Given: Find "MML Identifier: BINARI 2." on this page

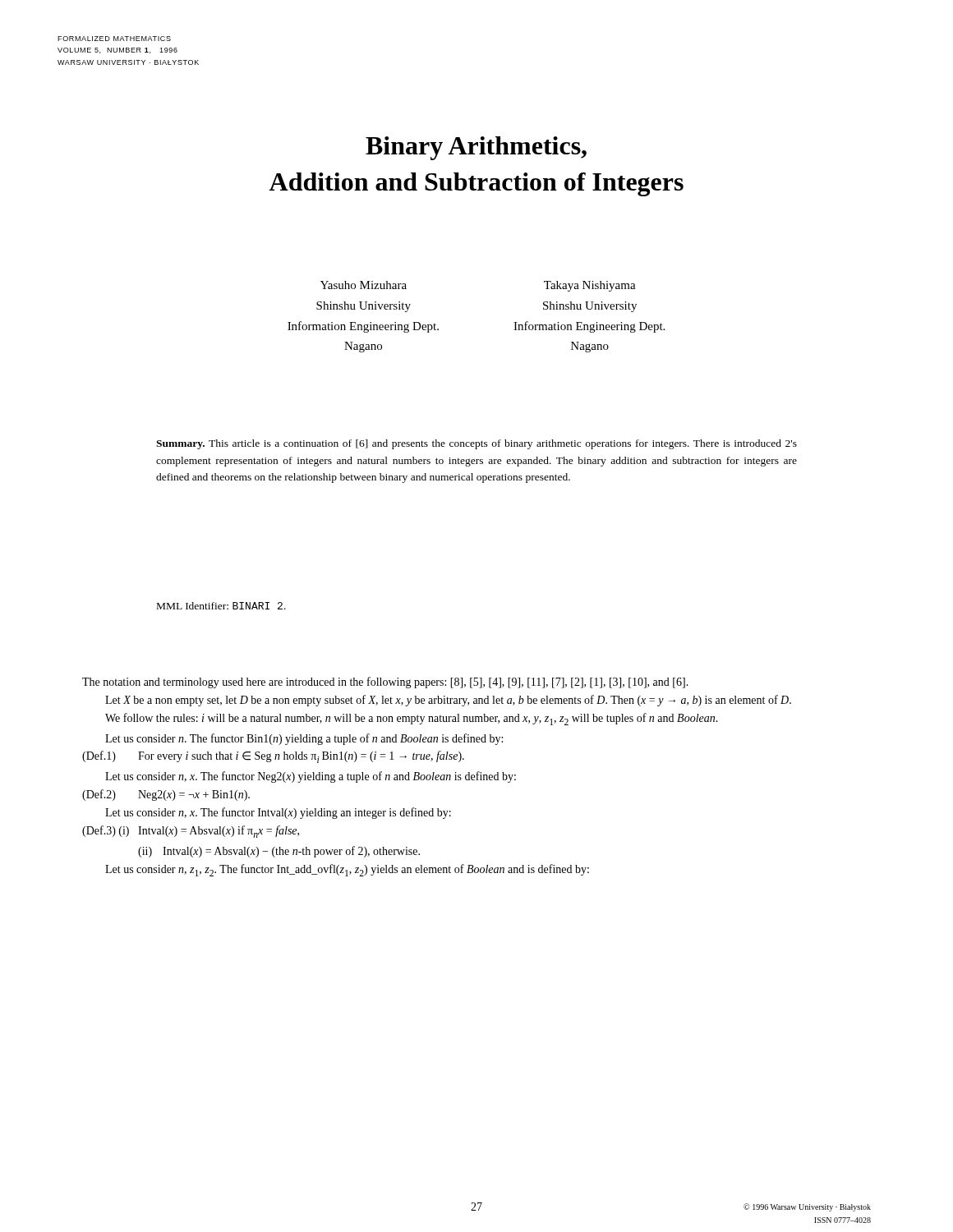Looking at the screenshot, I should 221,606.
